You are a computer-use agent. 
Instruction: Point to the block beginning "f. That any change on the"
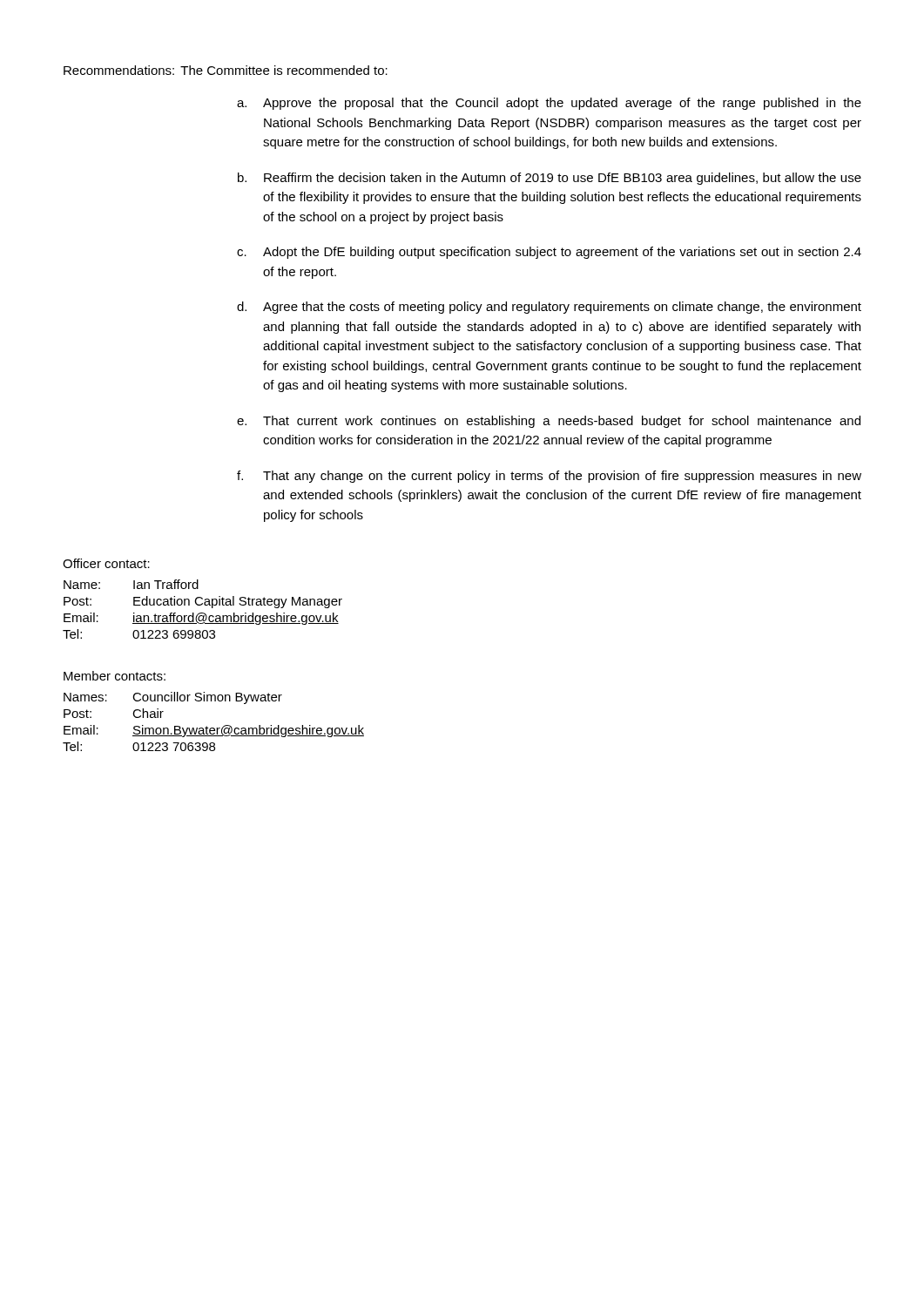click(549, 495)
